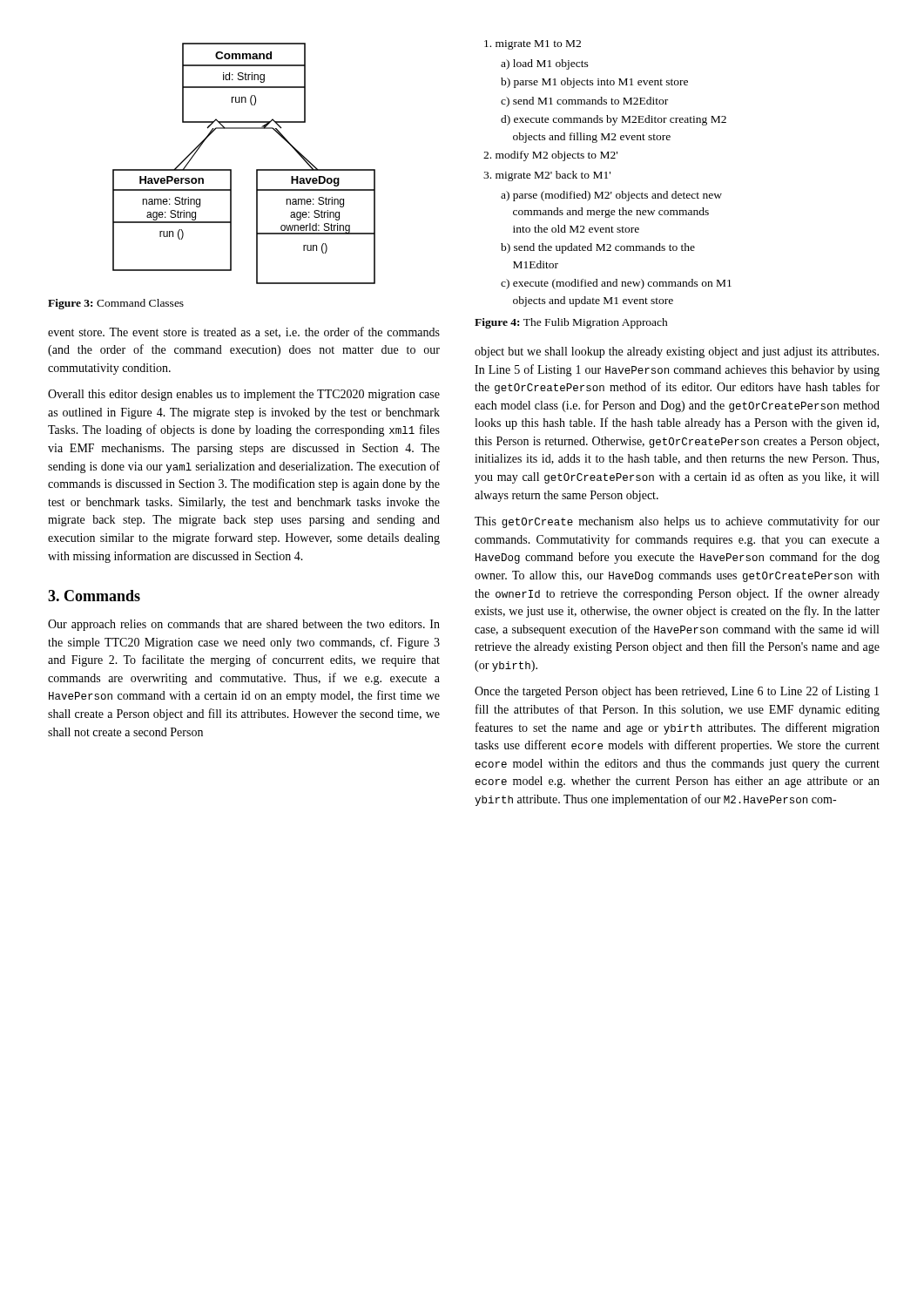Image resolution: width=924 pixels, height=1307 pixels.
Task: Find the block on this page that starts "event store. The event store is treated"
Action: click(x=244, y=350)
